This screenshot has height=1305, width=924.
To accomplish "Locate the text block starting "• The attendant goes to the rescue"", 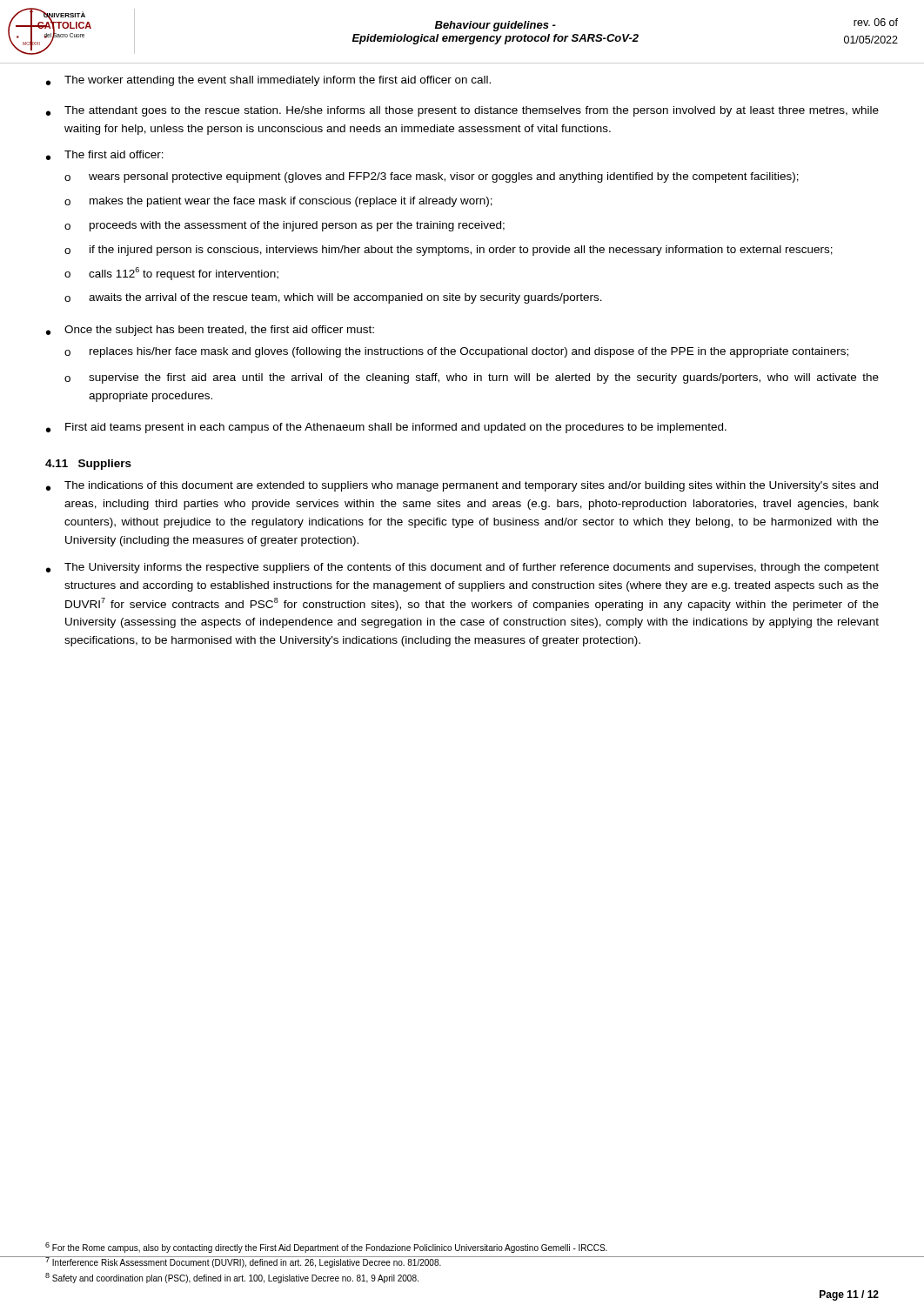I will 462,120.
